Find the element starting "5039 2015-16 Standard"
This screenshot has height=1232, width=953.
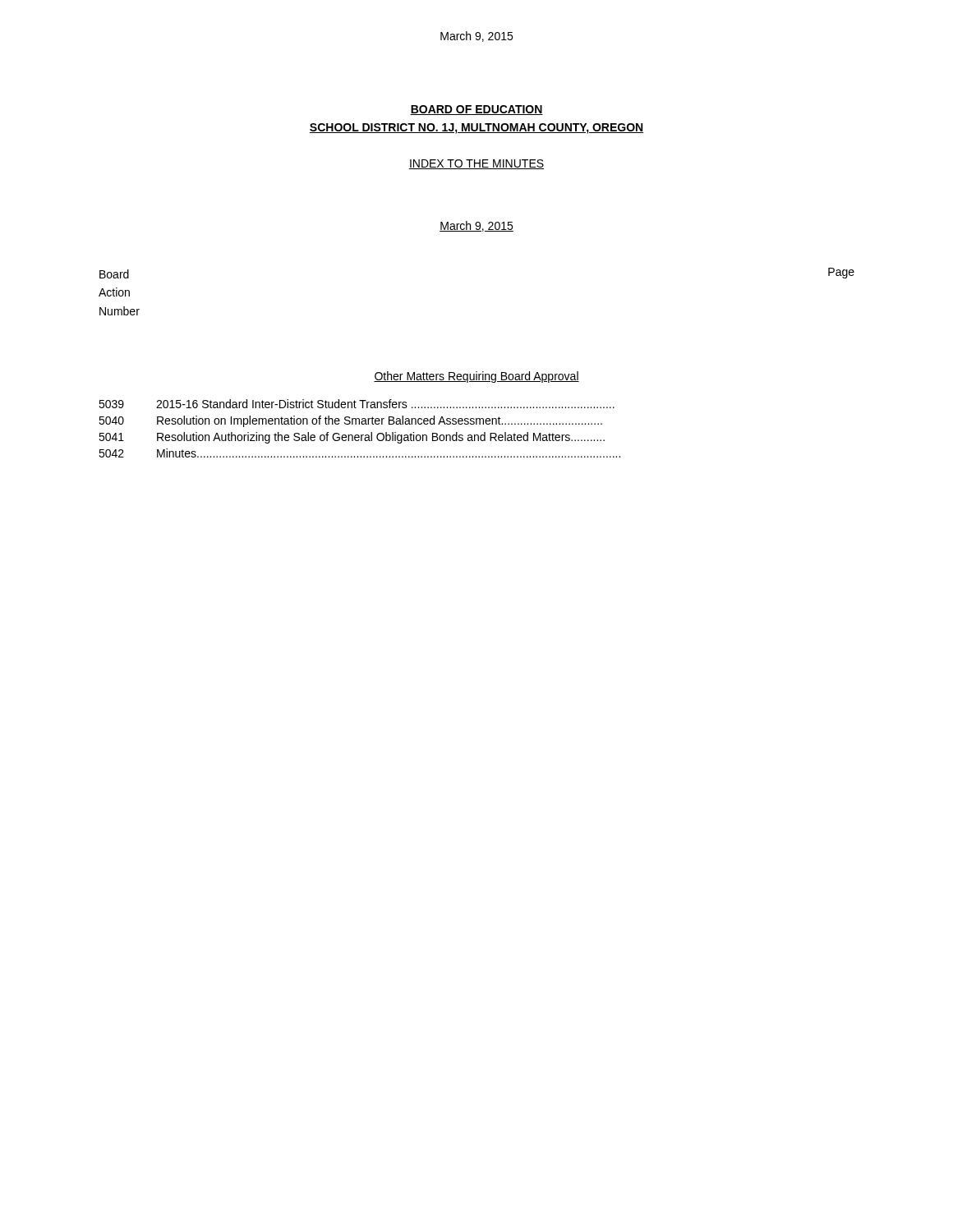[x=476, y=404]
